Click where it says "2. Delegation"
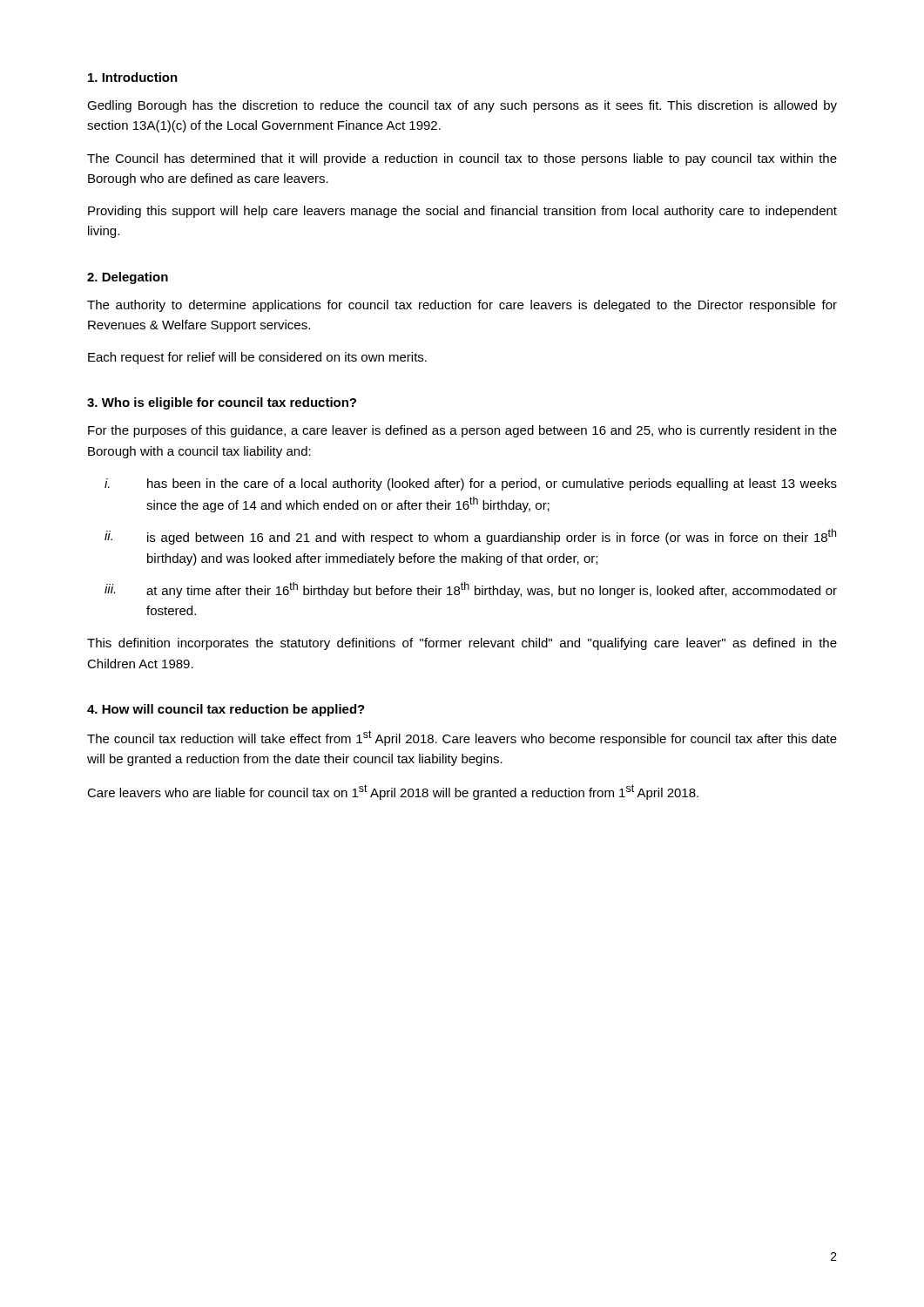The image size is (924, 1307). 128,276
